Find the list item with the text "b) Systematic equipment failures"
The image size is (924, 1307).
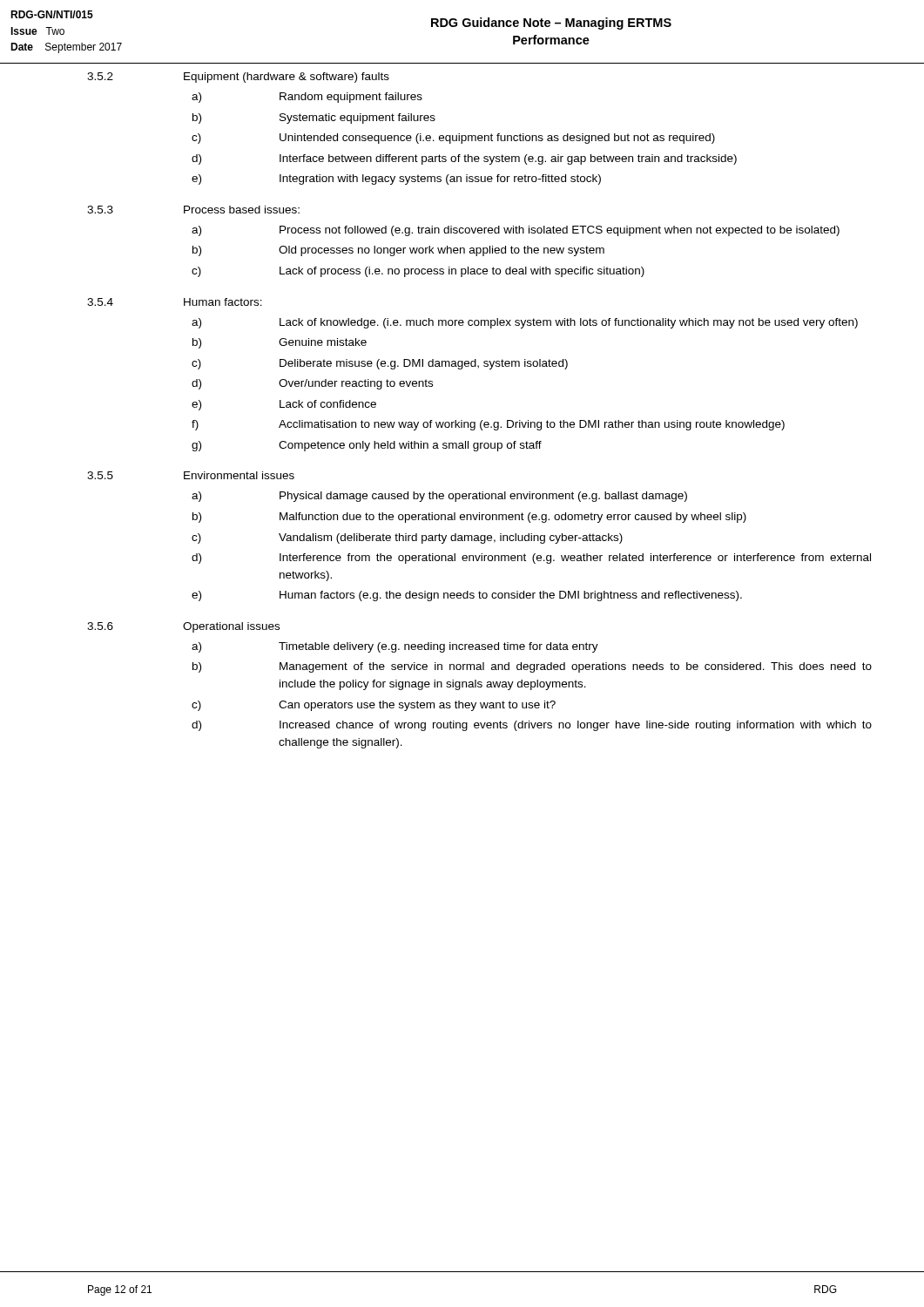point(314,119)
